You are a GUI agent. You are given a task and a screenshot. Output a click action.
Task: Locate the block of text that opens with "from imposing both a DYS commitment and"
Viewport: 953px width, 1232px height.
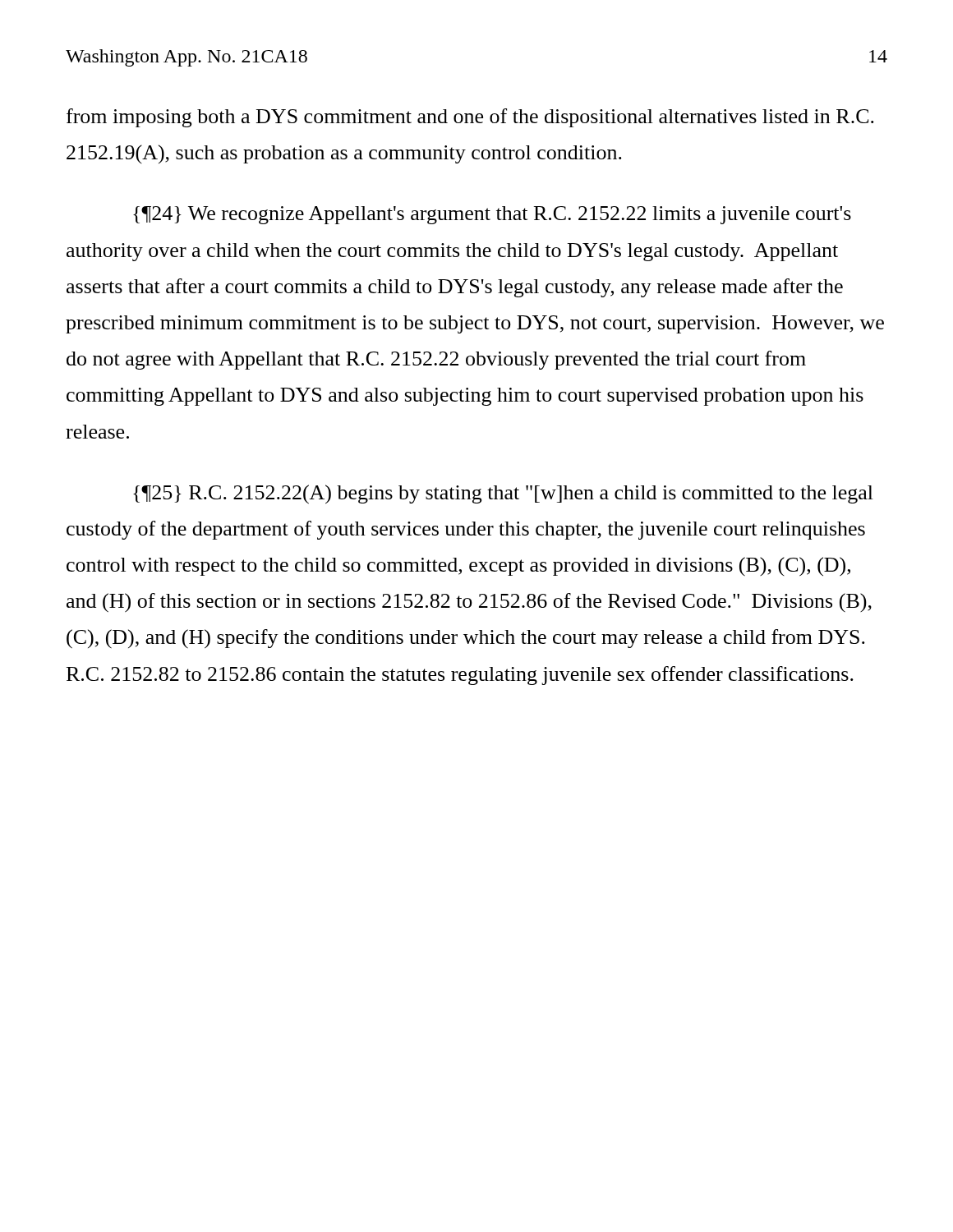click(x=470, y=134)
